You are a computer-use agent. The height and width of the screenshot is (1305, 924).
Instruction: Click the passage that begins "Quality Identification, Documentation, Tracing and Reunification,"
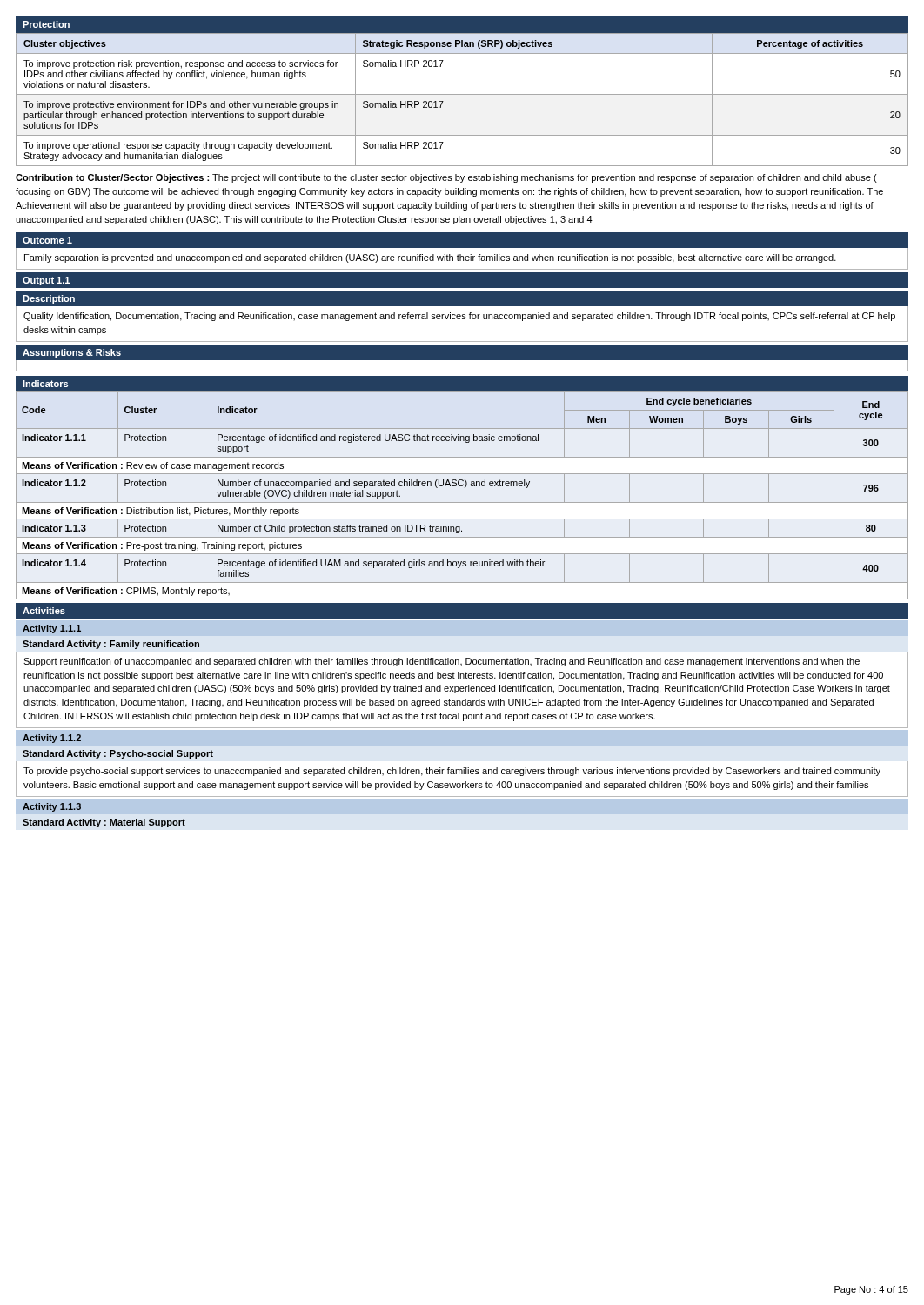(460, 322)
